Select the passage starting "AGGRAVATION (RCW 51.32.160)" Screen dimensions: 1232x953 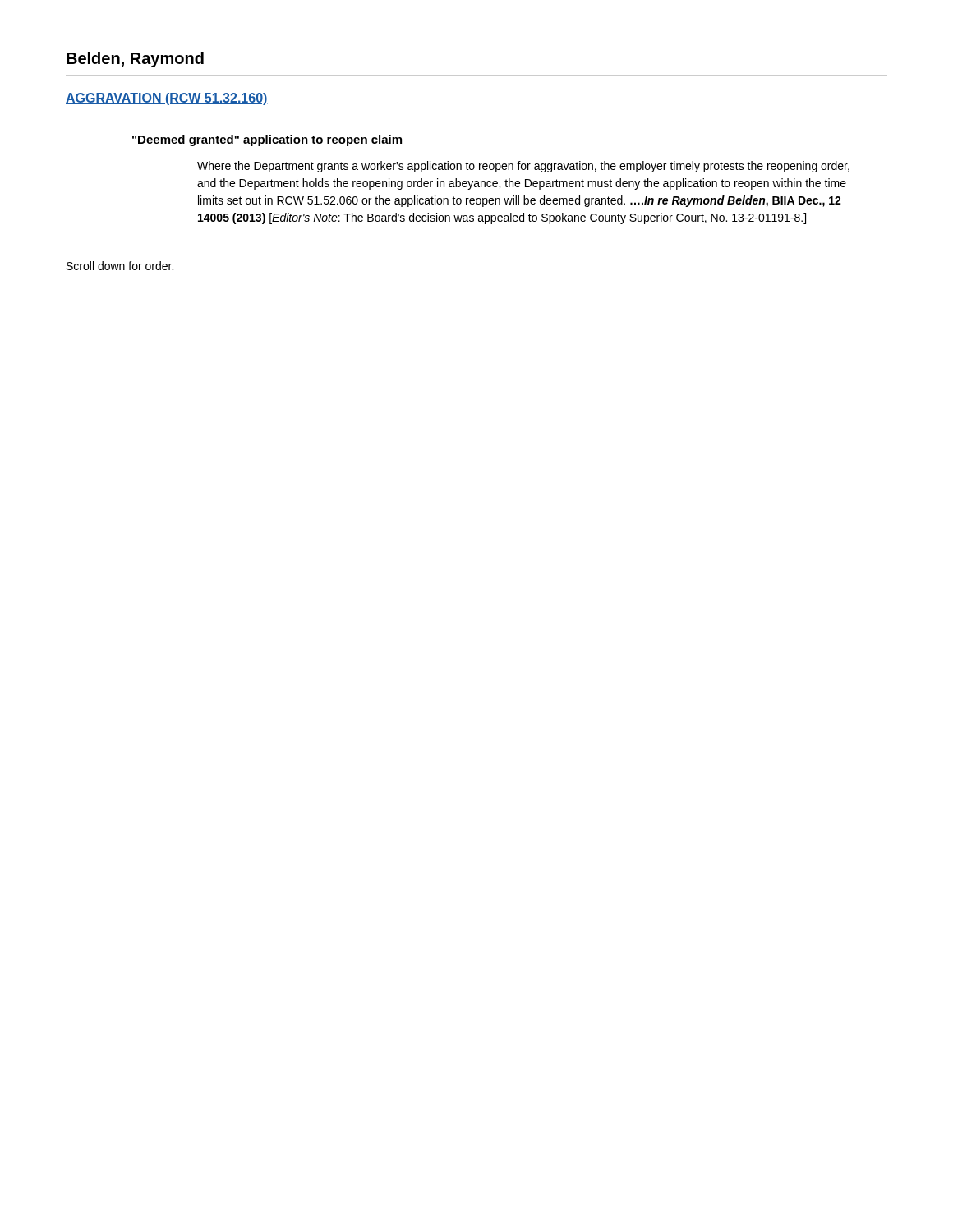click(167, 99)
